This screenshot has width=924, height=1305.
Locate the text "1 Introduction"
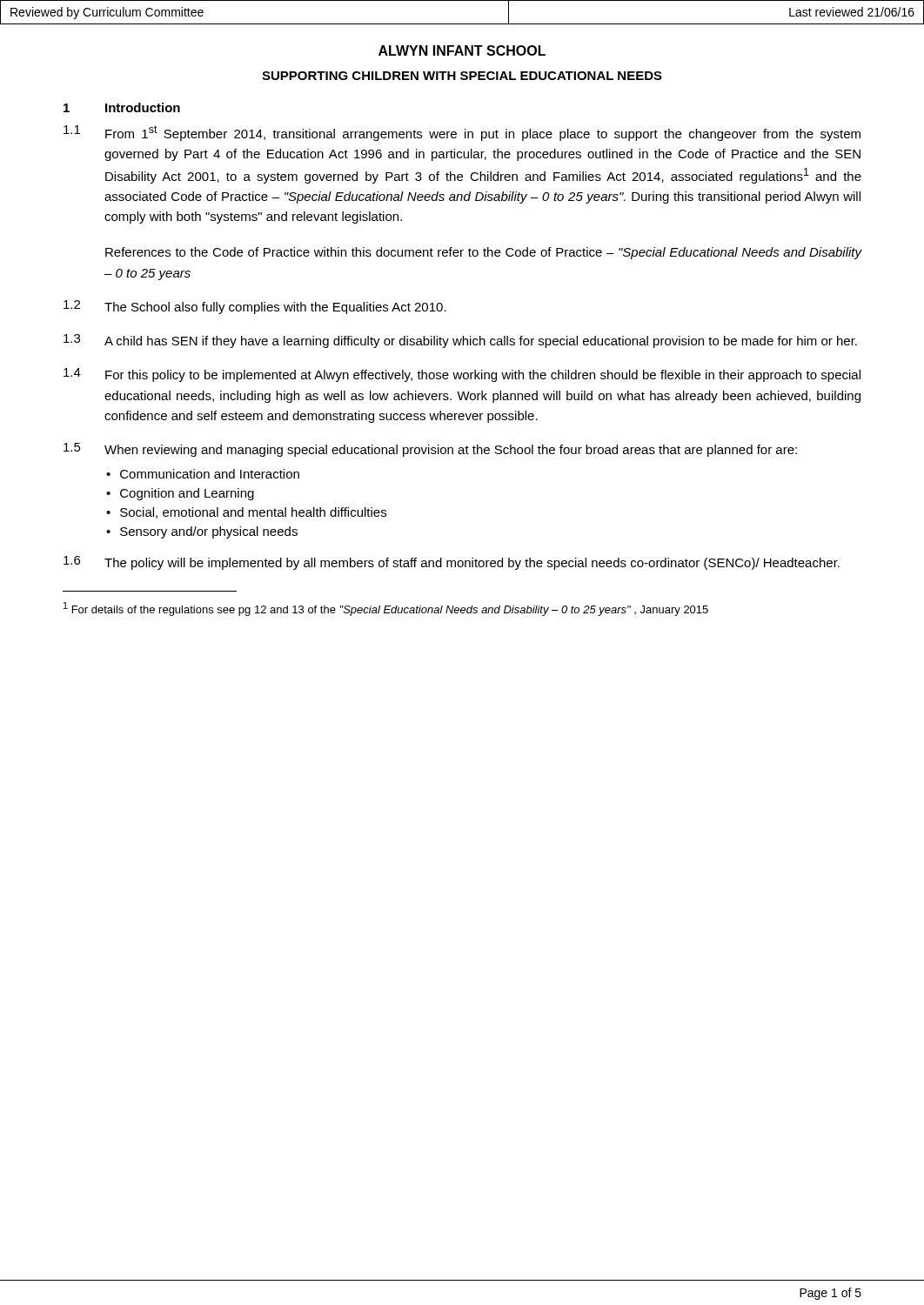(122, 107)
